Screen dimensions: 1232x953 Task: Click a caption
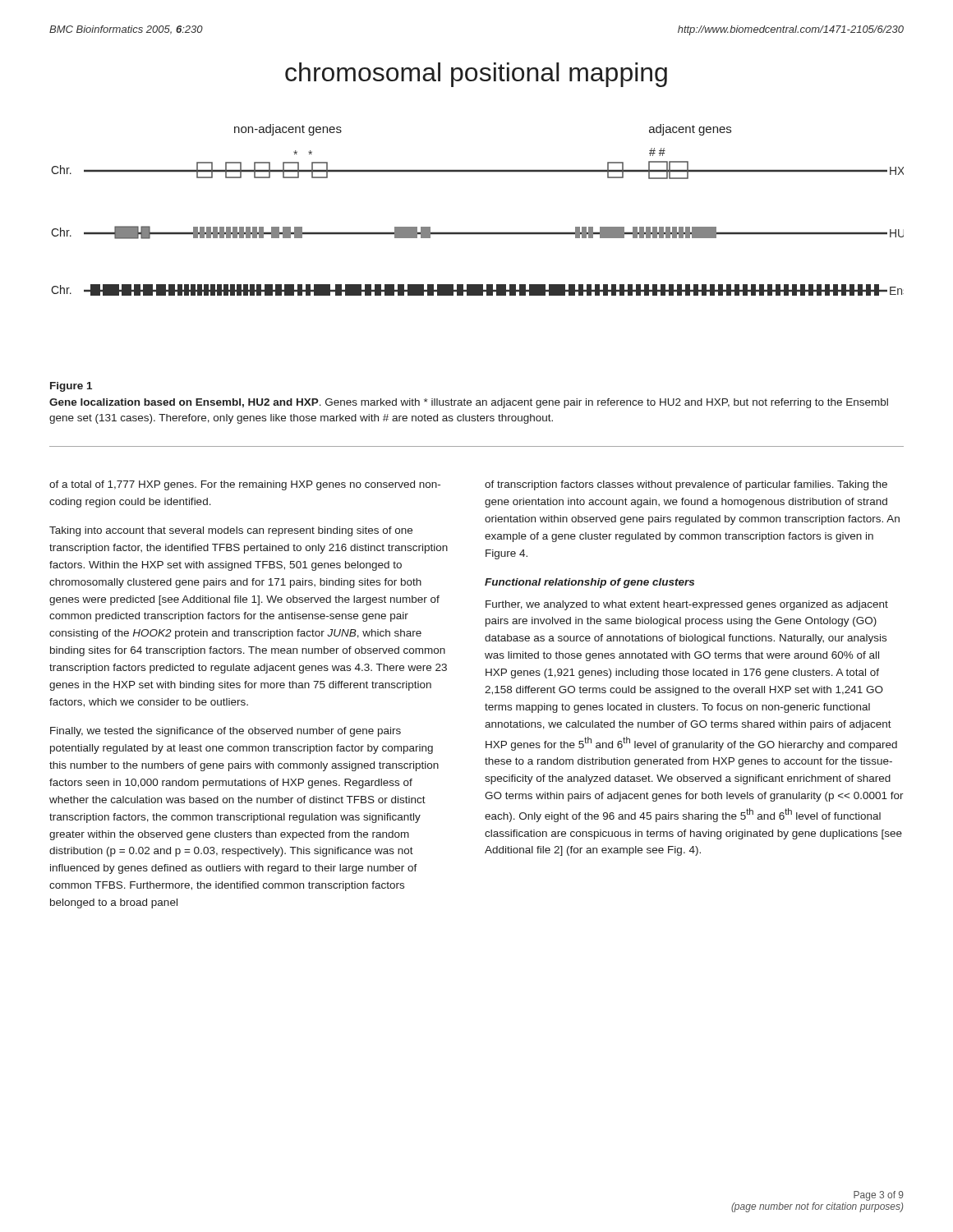click(x=476, y=402)
